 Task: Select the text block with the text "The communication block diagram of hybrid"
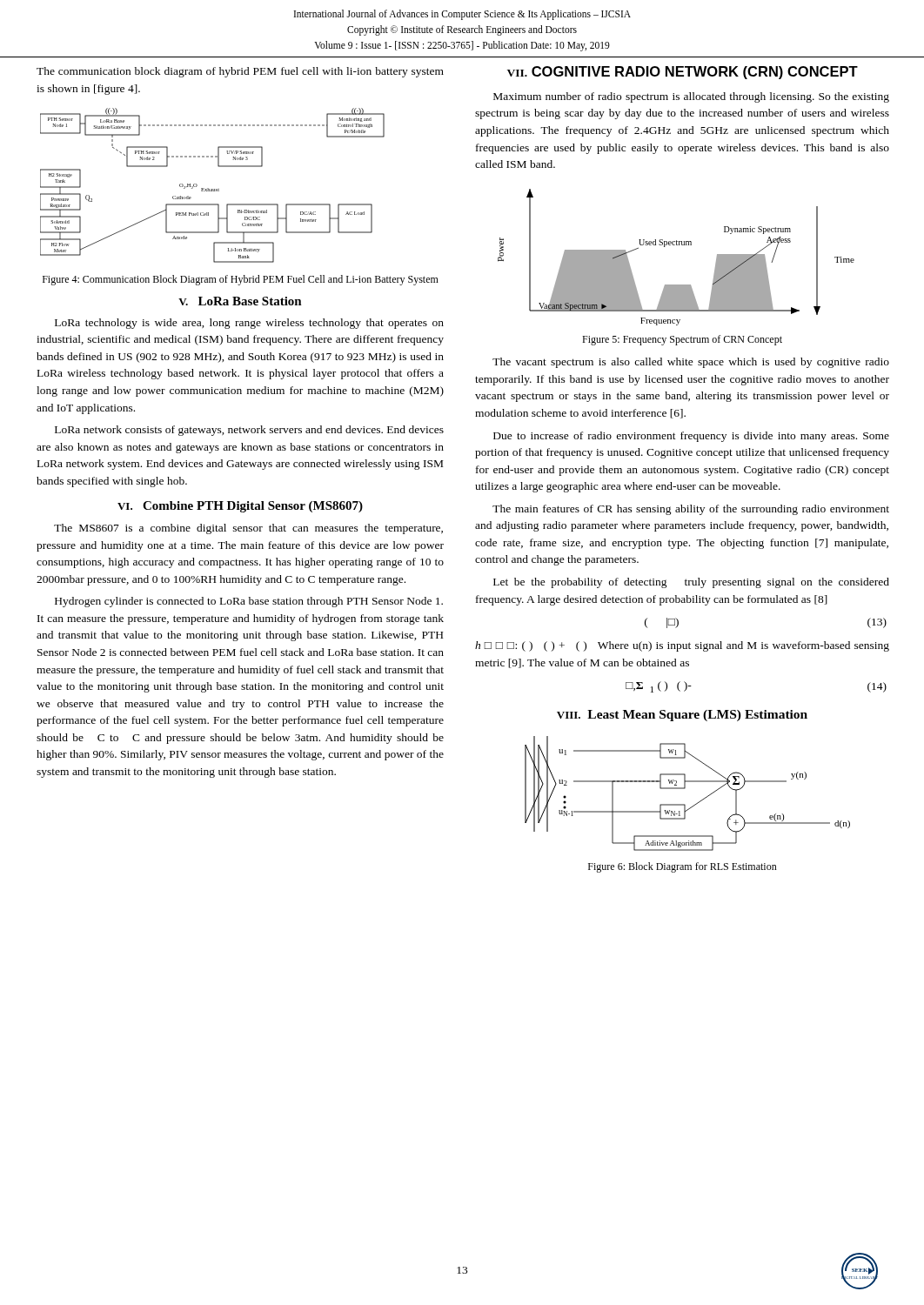[x=240, y=80]
